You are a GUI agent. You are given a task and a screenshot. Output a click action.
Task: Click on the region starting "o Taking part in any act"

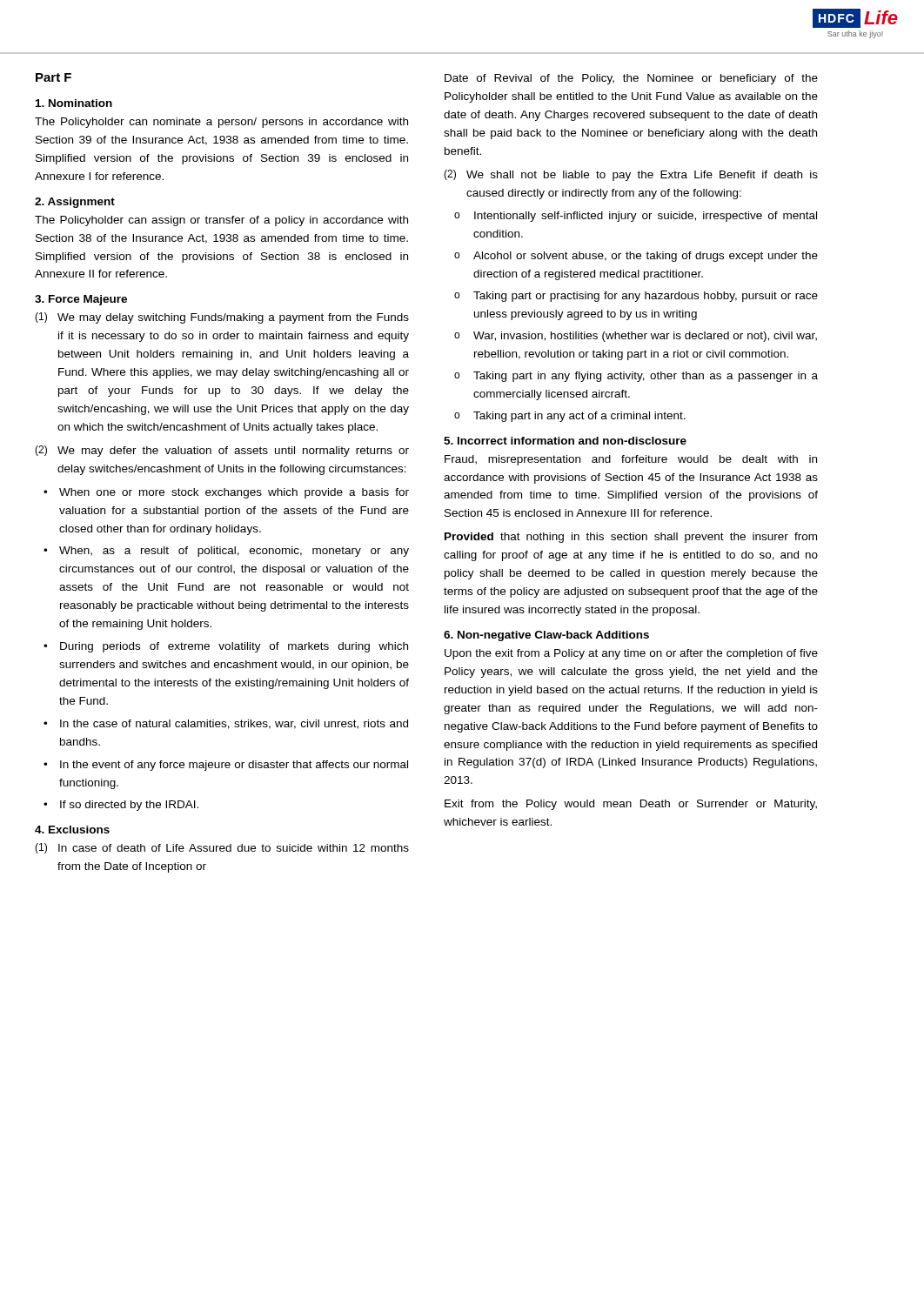pos(570,416)
